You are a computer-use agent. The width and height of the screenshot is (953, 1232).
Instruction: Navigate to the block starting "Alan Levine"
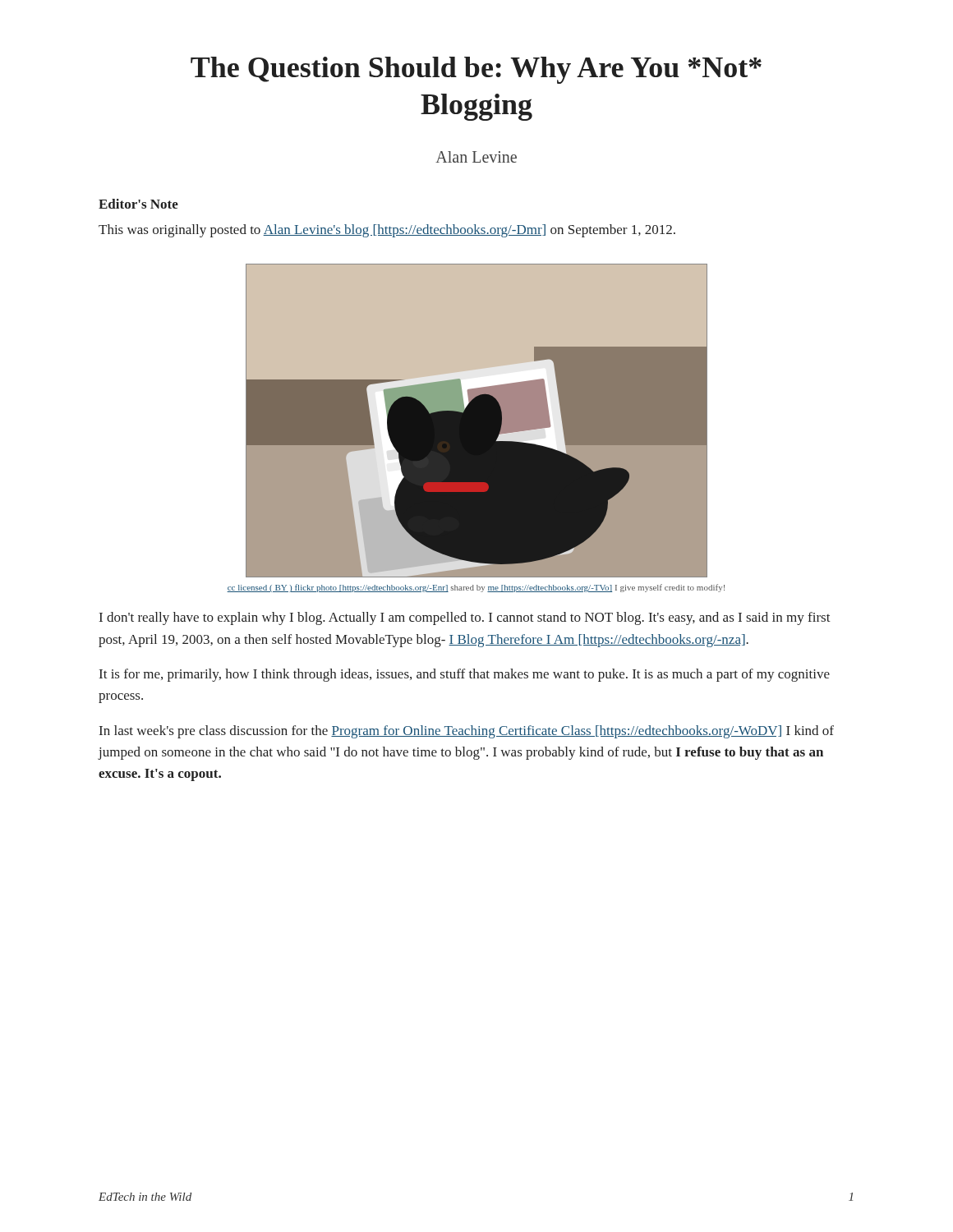click(x=476, y=157)
